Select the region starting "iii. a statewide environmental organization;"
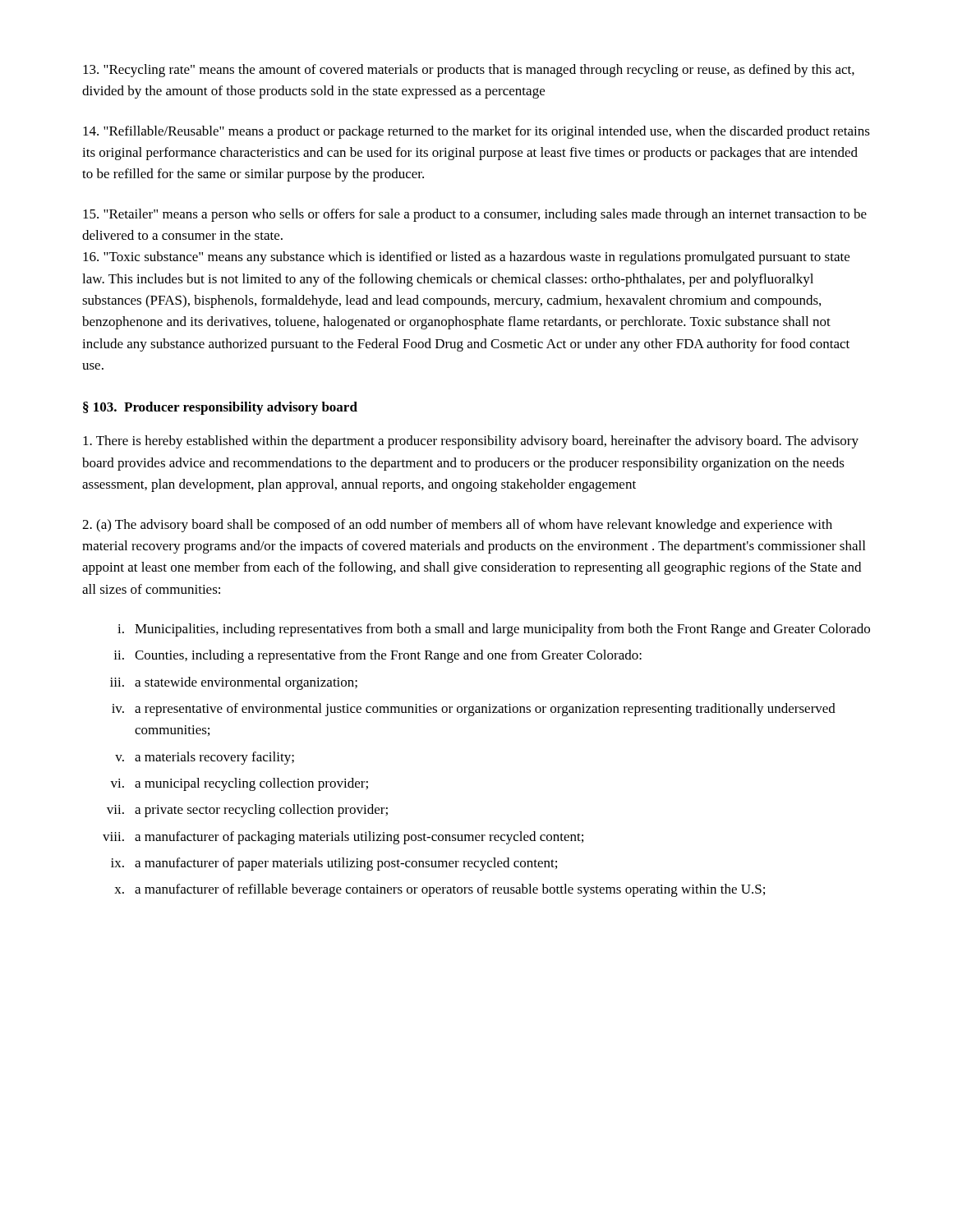Screen dimensions: 1232x953 click(x=234, y=683)
